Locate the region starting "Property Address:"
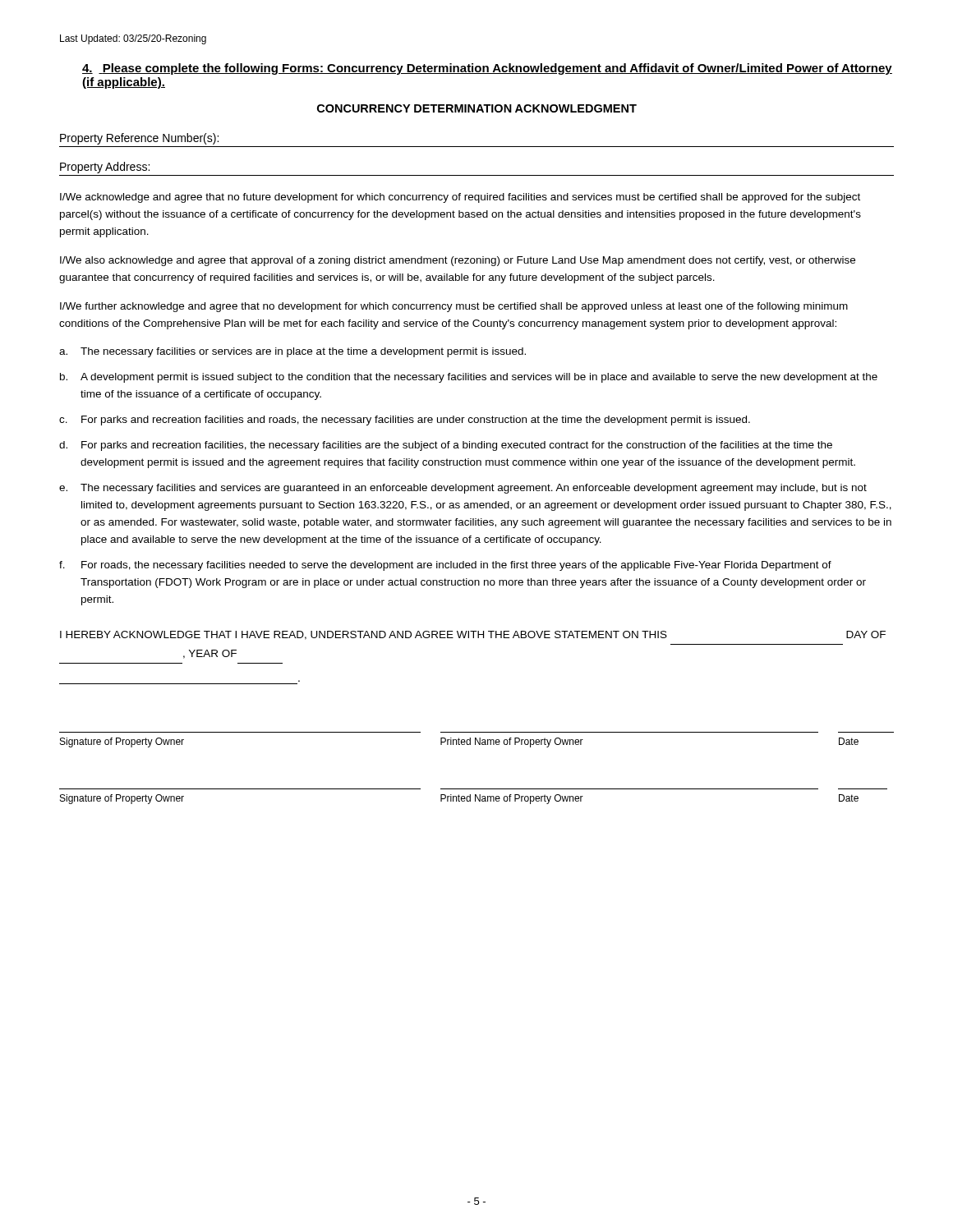This screenshot has height=1232, width=953. (x=476, y=168)
